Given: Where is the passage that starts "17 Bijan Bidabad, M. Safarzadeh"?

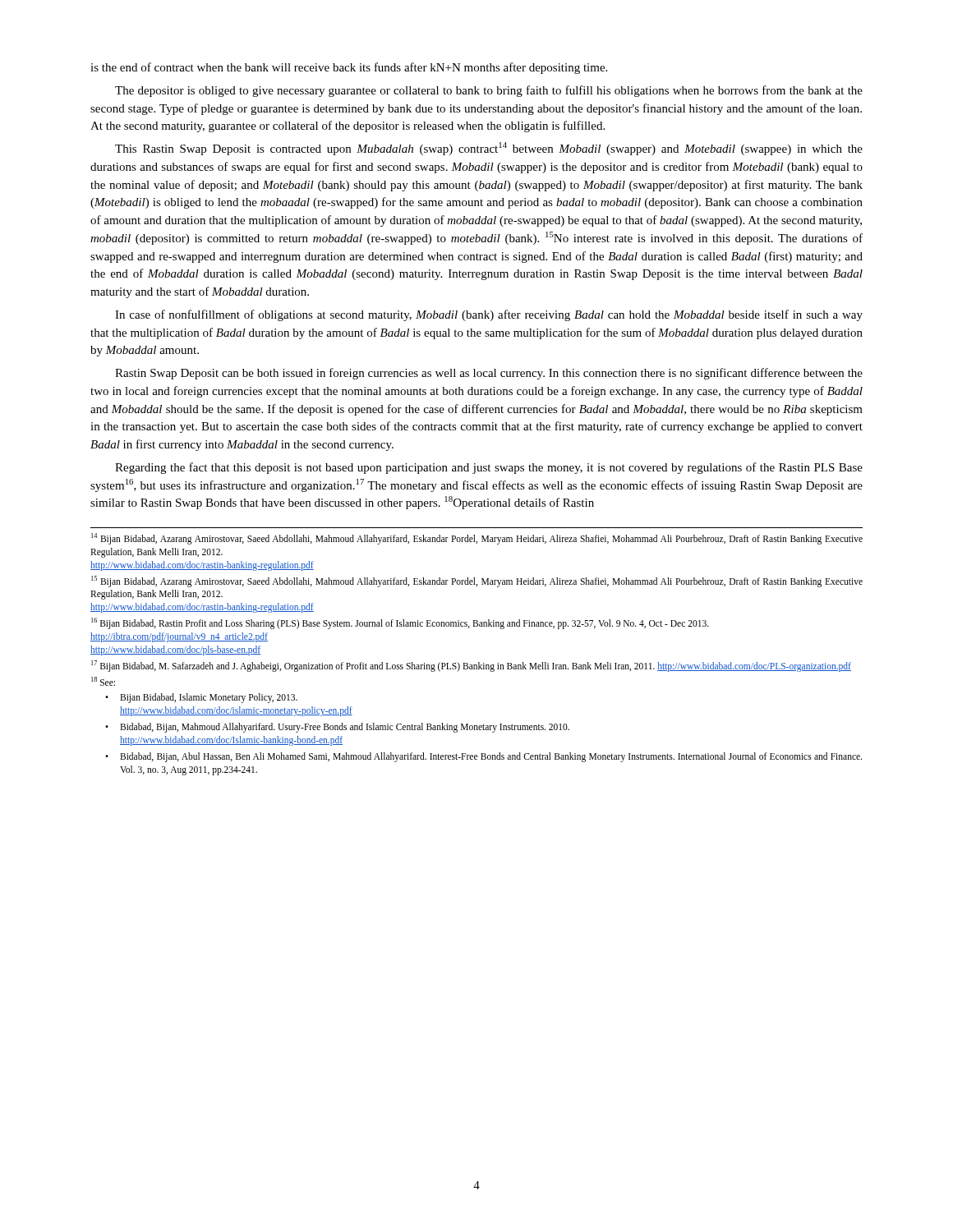Looking at the screenshot, I should coord(471,665).
